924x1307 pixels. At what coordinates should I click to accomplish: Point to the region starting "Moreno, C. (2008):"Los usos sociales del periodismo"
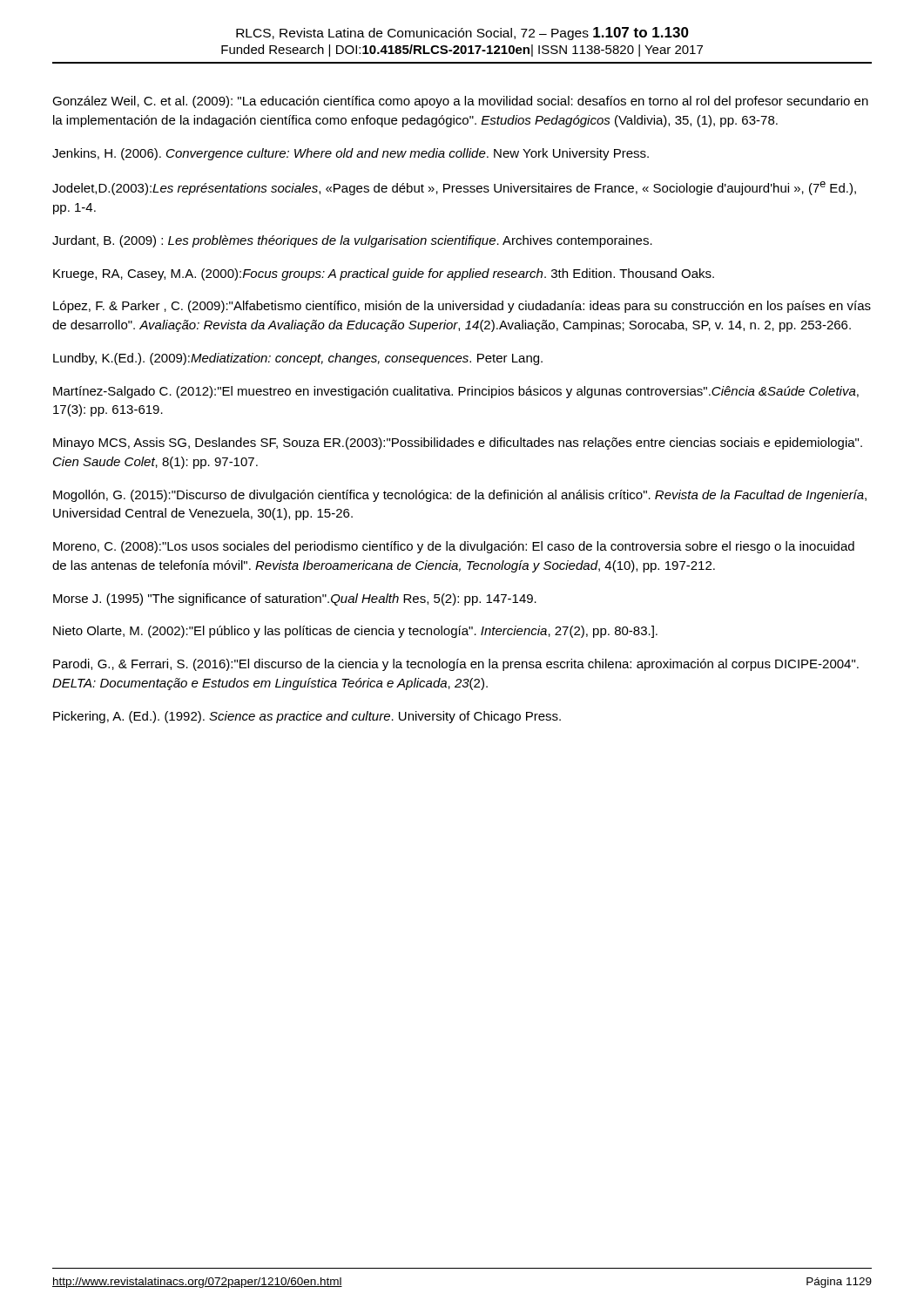[x=454, y=555]
